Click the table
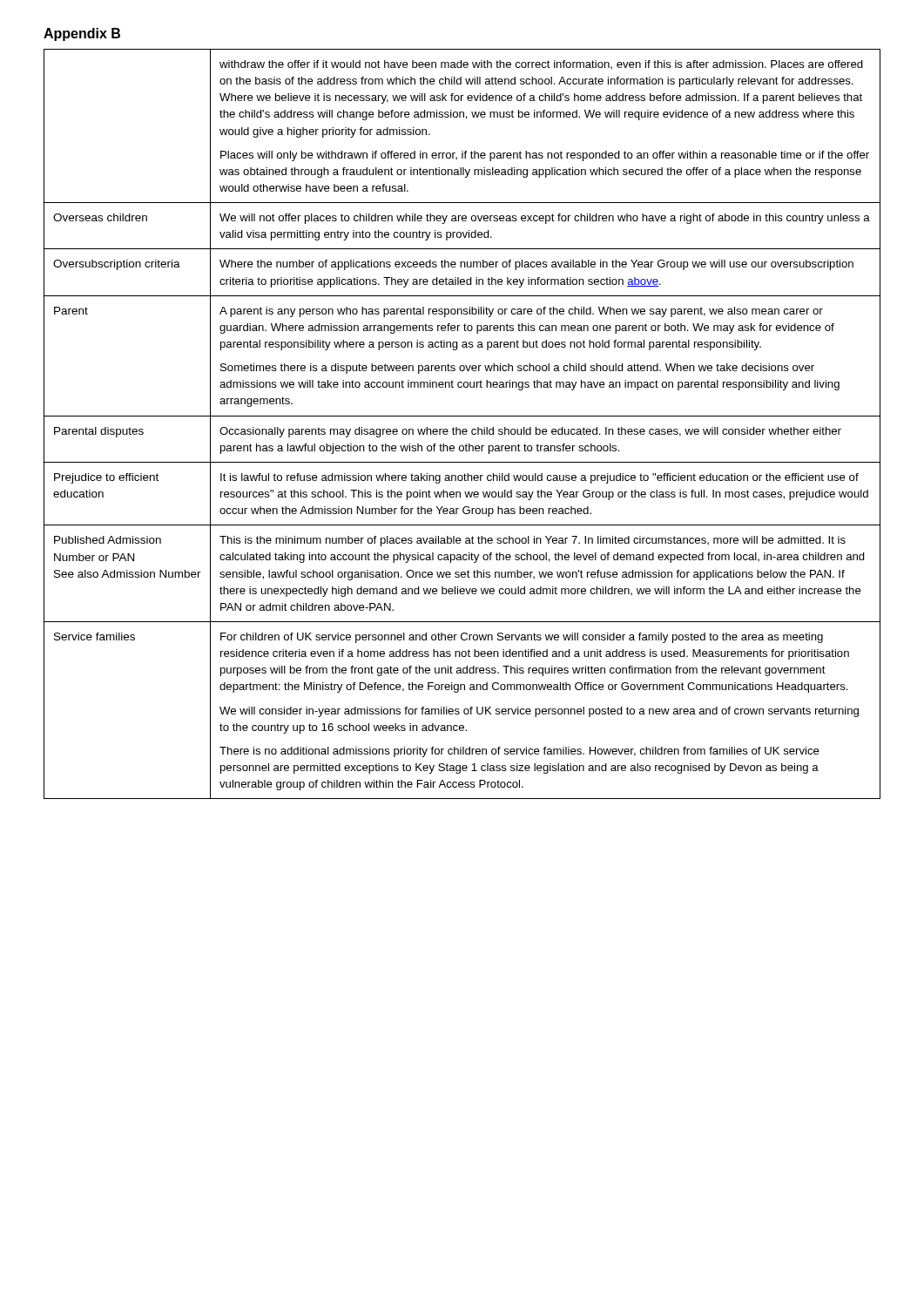924x1307 pixels. 462,424
